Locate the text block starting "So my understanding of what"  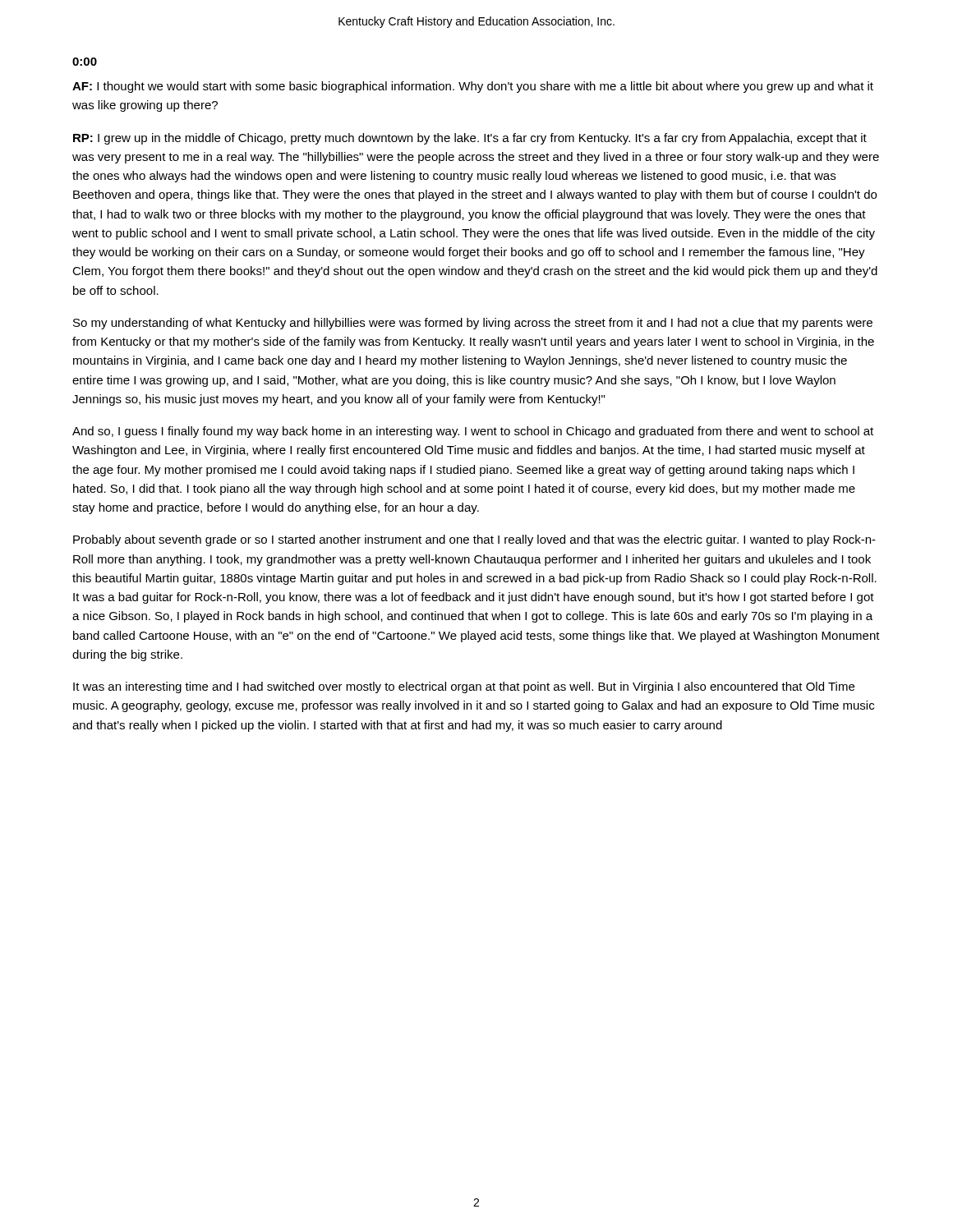[x=473, y=360]
